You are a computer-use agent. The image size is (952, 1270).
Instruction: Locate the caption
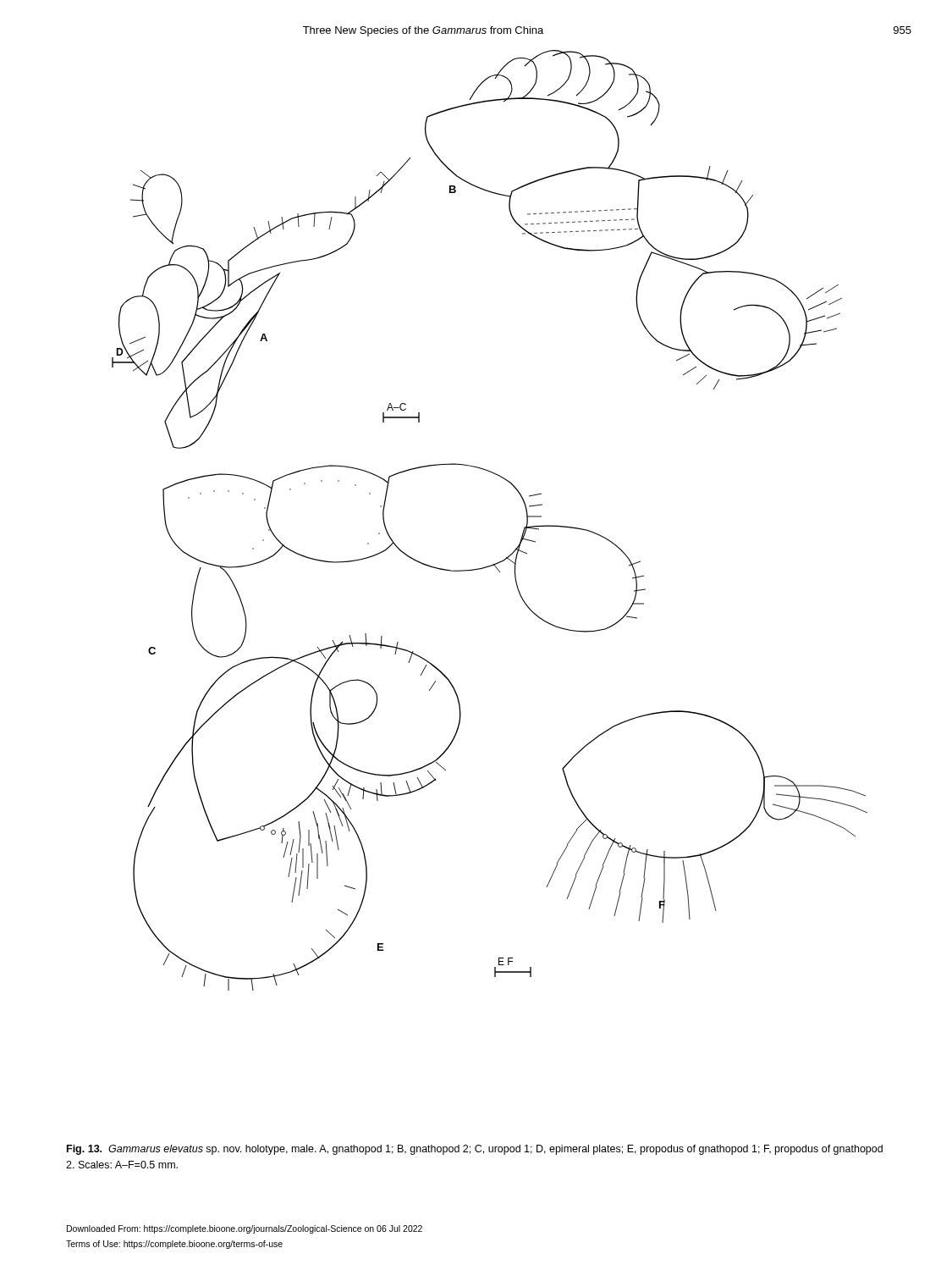[475, 1157]
